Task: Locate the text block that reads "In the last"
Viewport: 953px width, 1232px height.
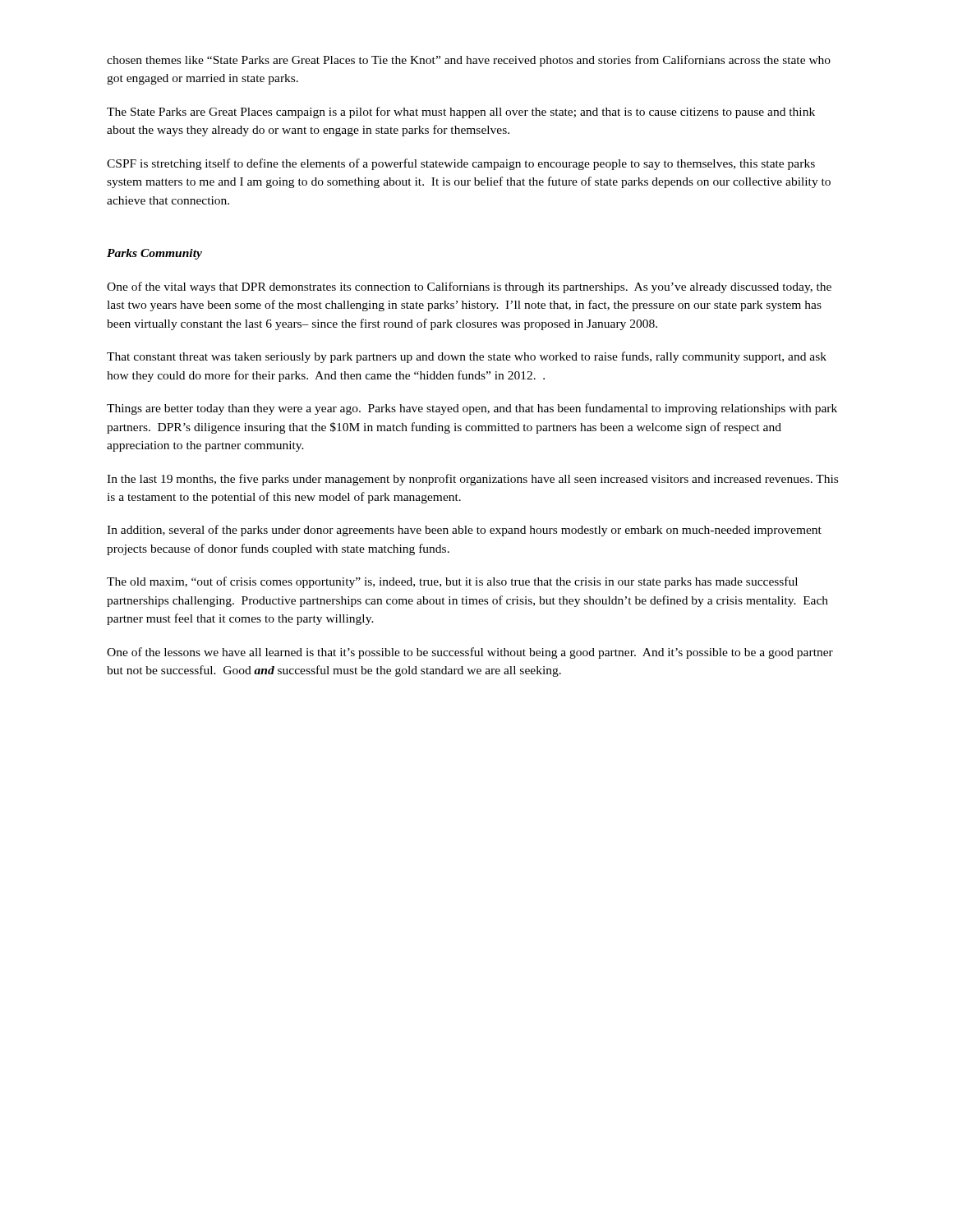Action: pyautogui.click(x=473, y=487)
